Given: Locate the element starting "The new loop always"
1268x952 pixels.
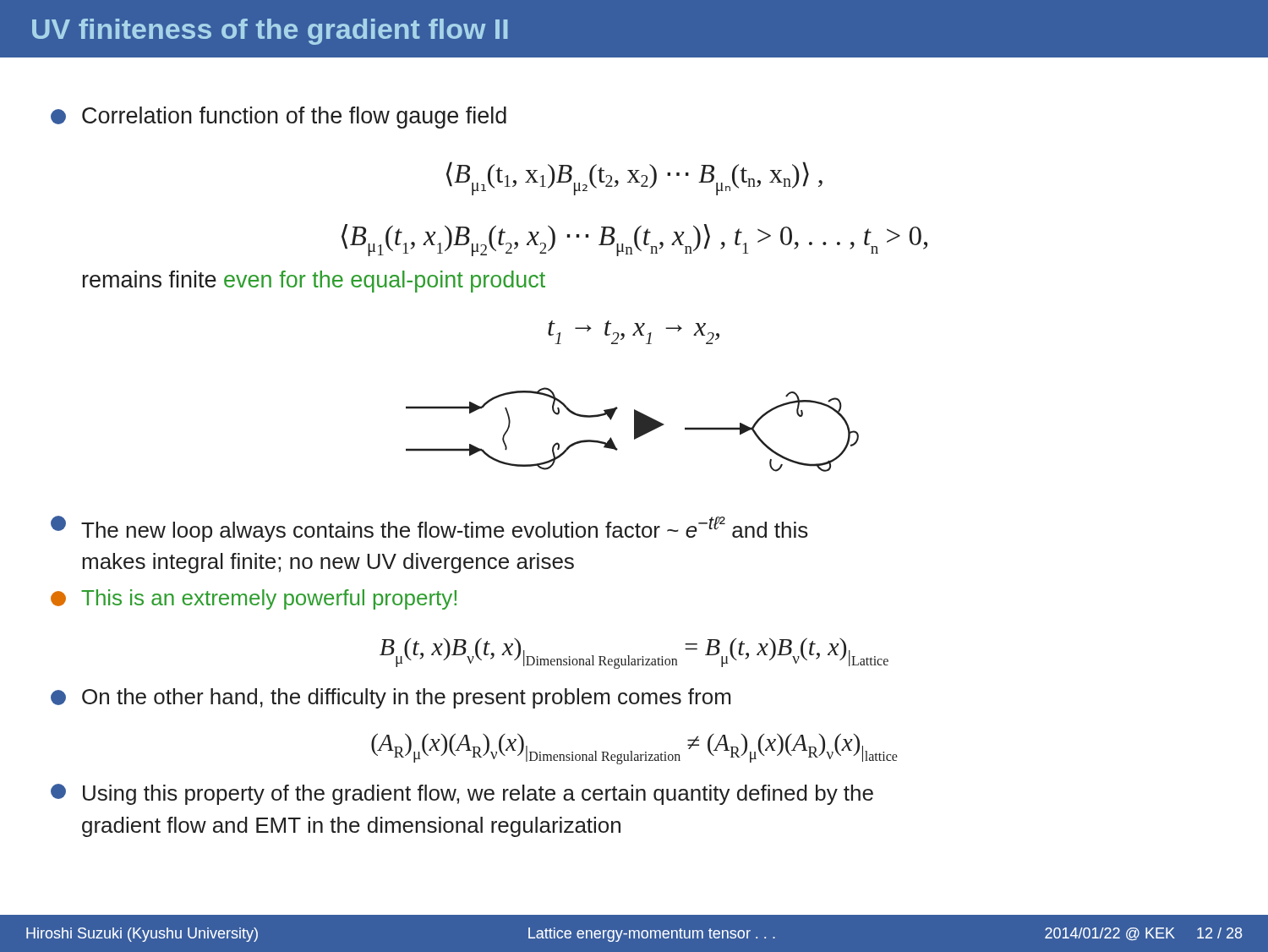Looking at the screenshot, I should click(x=430, y=544).
